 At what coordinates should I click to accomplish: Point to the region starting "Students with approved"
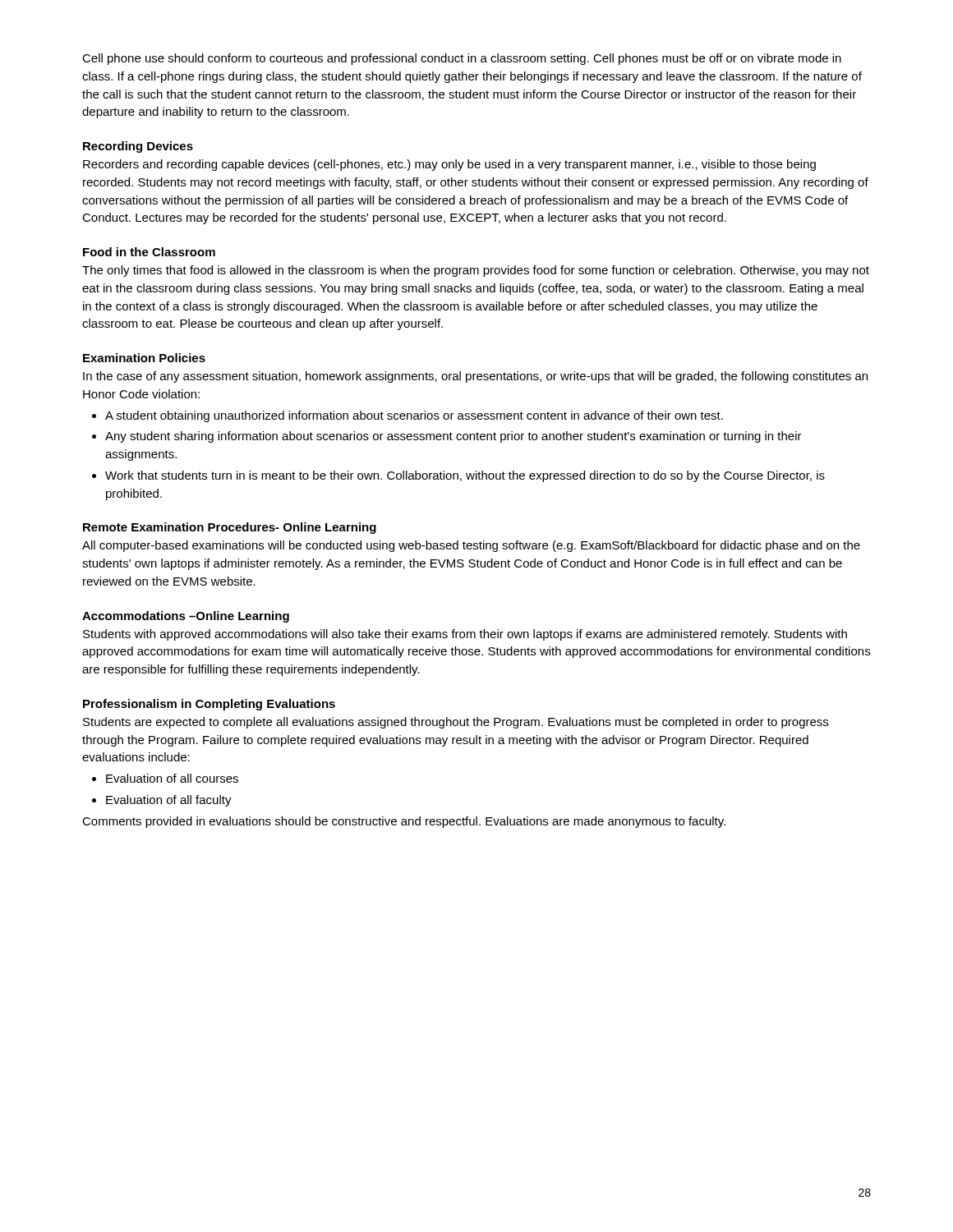[476, 651]
